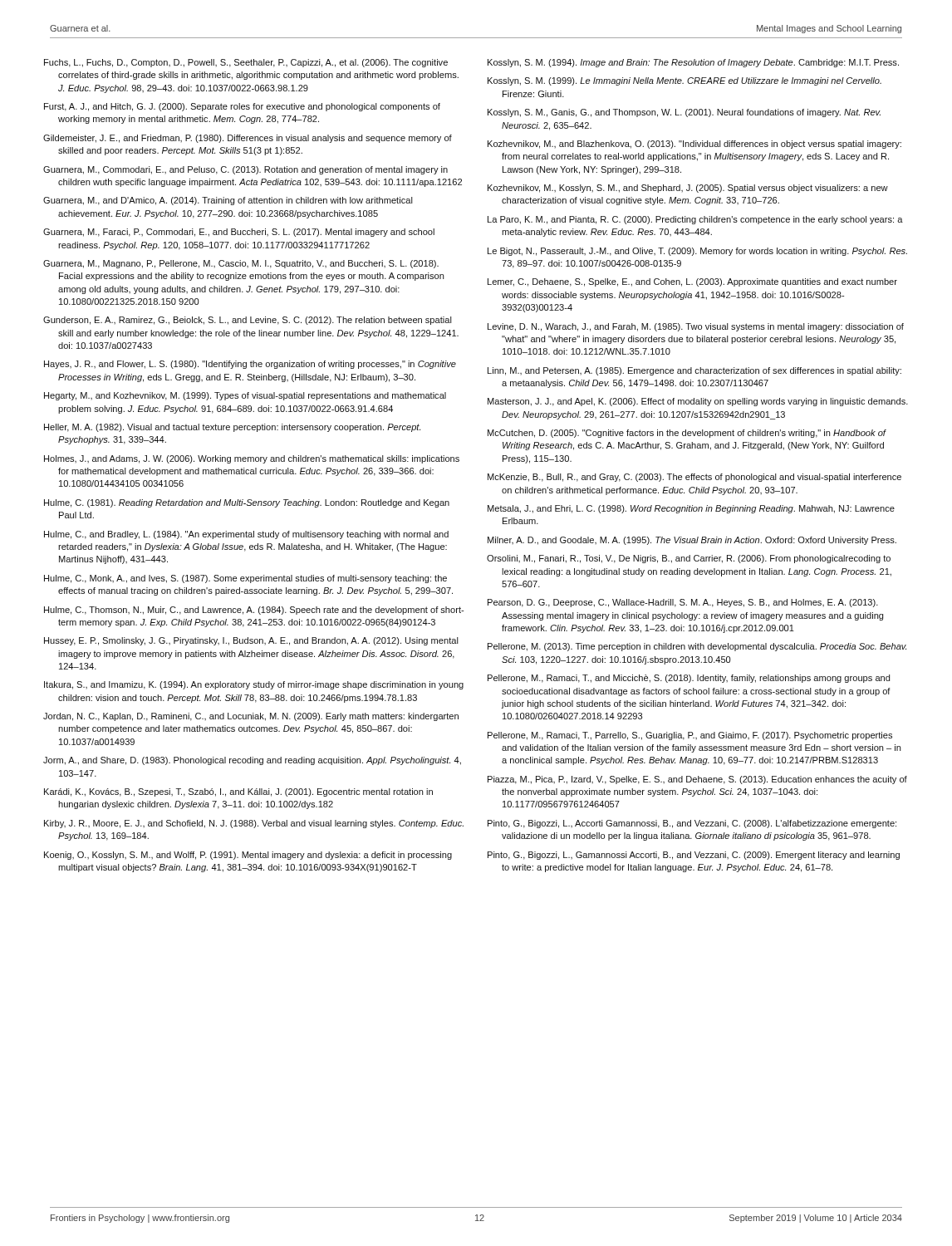
Task: Locate the region starting "Hegarty, M., and Kozhevnikov,"
Action: click(245, 402)
